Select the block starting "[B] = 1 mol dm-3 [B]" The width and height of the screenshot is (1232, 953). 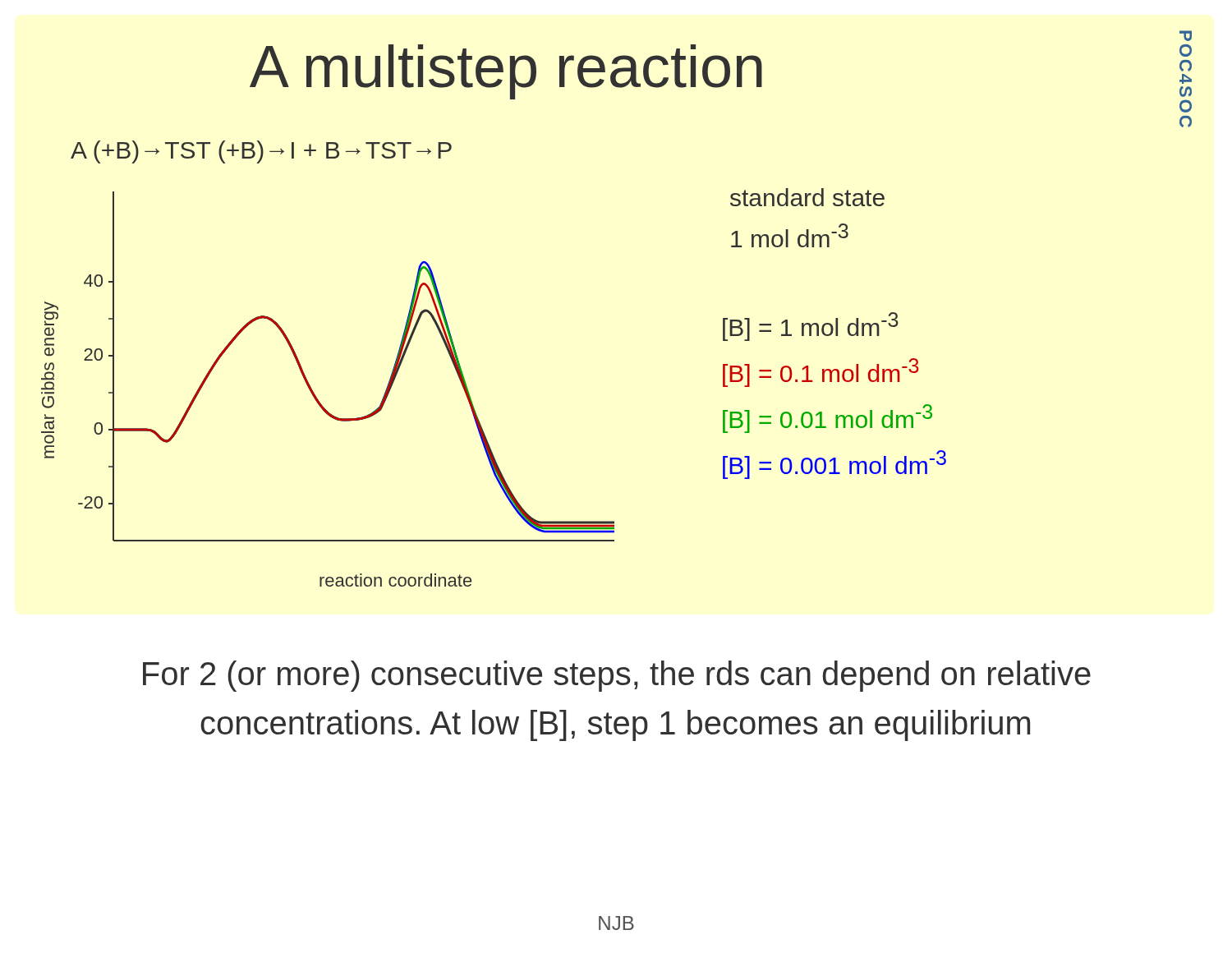coord(834,394)
